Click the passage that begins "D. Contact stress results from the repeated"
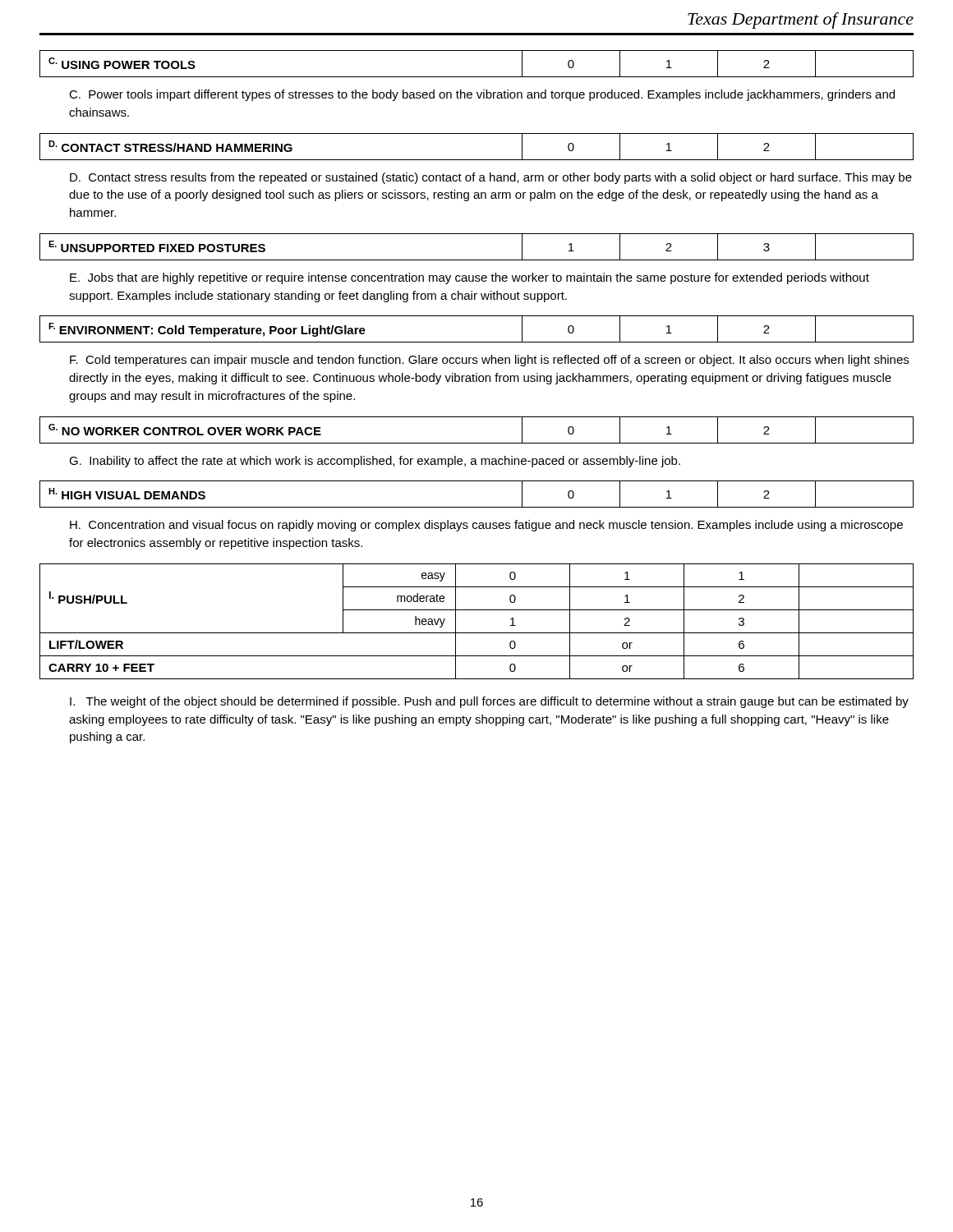Image resolution: width=953 pixels, height=1232 pixels. pos(490,194)
